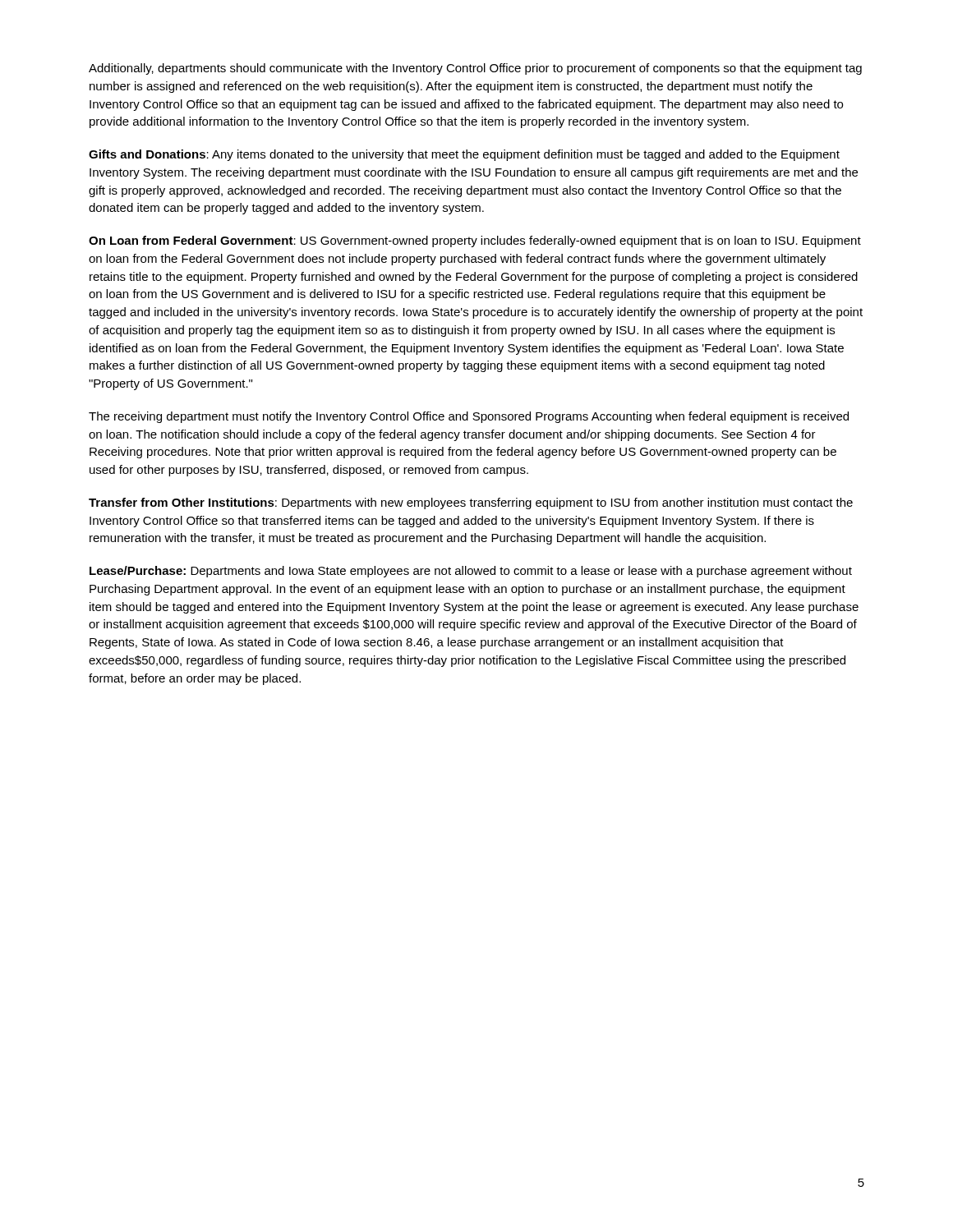953x1232 pixels.
Task: Point to the block beginning "Transfer from Other Institutions:"
Action: pos(471,520)
